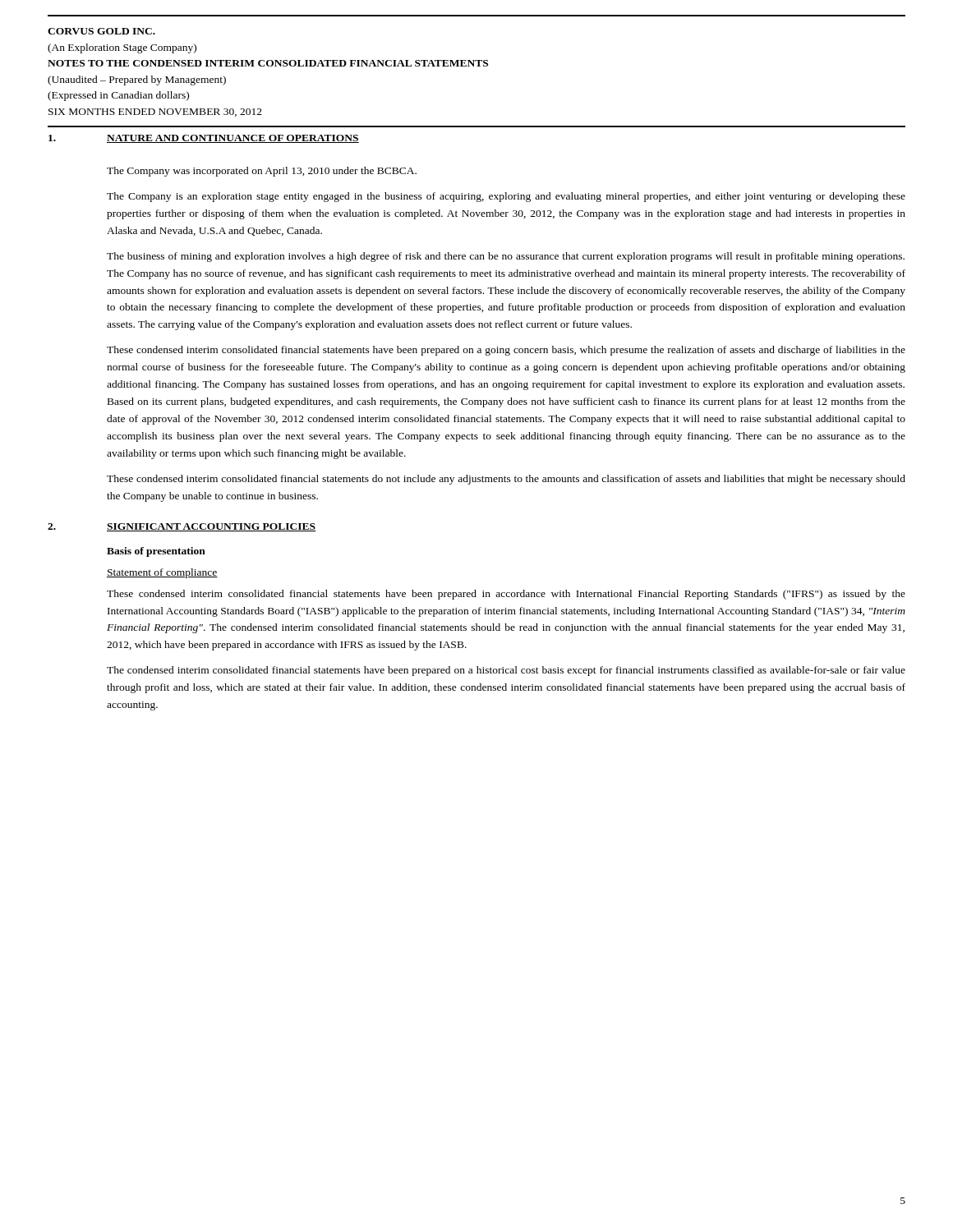
Task: Find the text block starting "The Company is an exploration stage"
Action: (506, 213)
